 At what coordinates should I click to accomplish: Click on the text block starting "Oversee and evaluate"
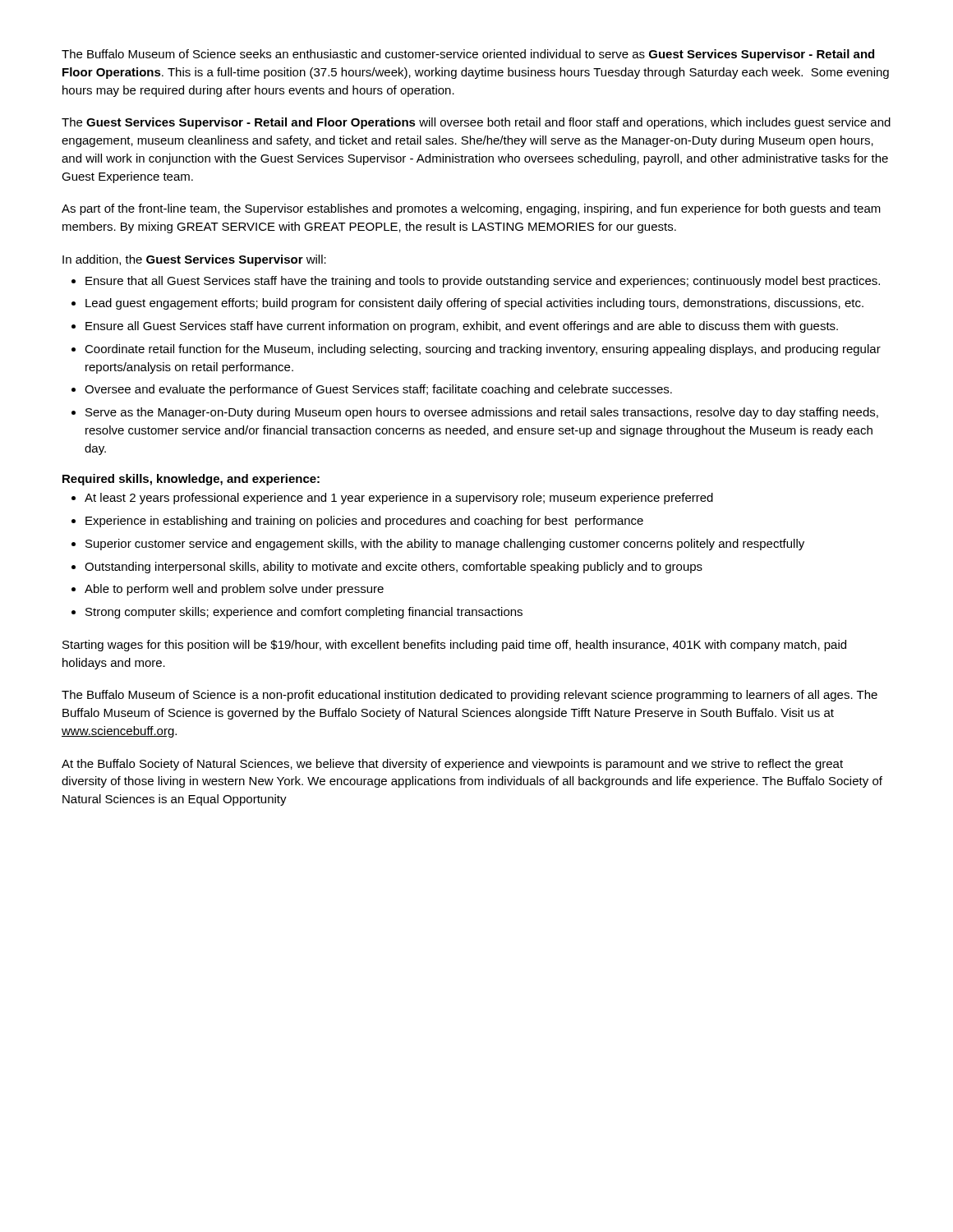click(379, 389)
